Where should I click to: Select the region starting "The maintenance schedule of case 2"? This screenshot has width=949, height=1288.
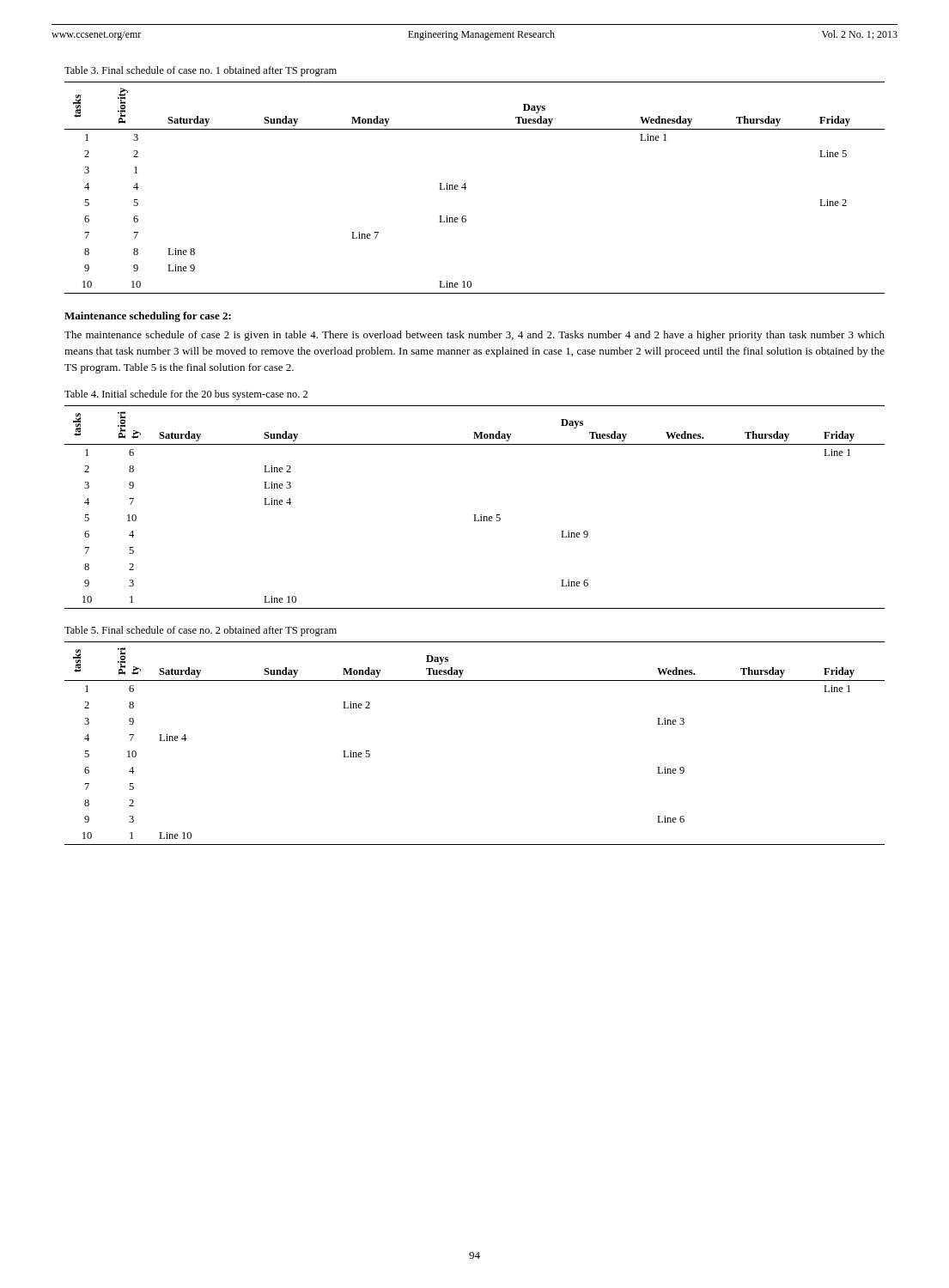(x=474, y=351)
